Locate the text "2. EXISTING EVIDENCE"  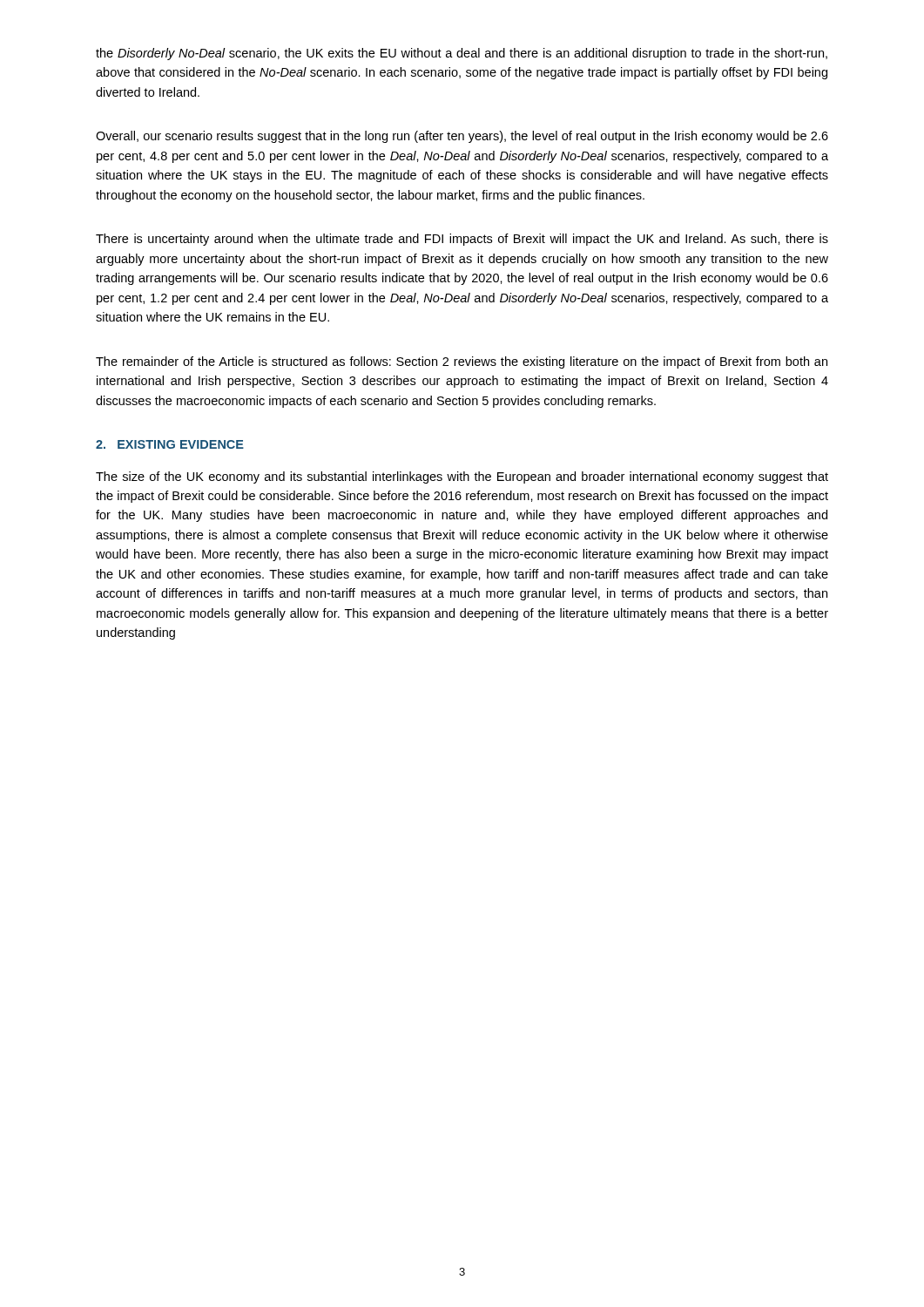(x=170, y=444)
